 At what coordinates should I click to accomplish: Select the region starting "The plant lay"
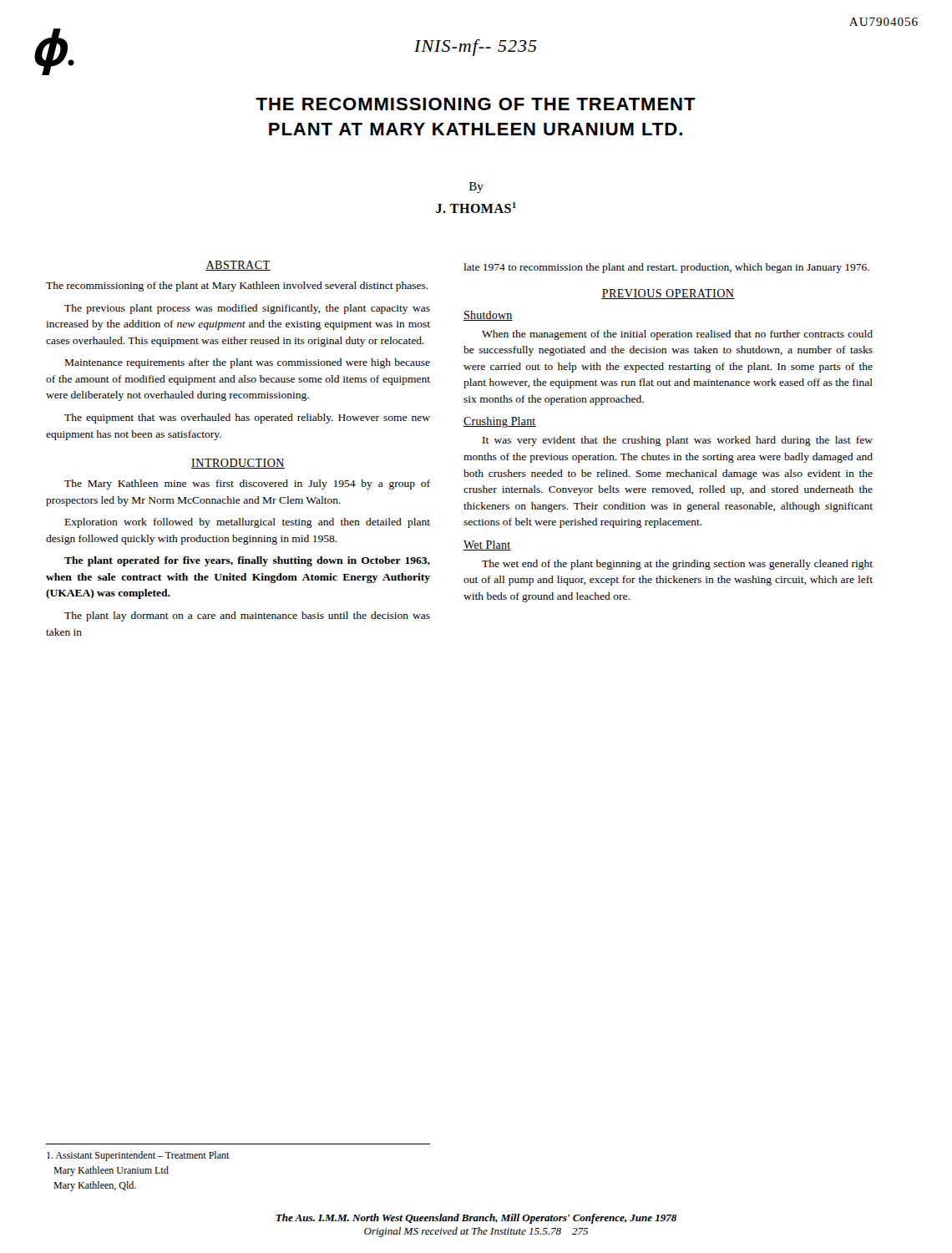click(x=238, y=623)
